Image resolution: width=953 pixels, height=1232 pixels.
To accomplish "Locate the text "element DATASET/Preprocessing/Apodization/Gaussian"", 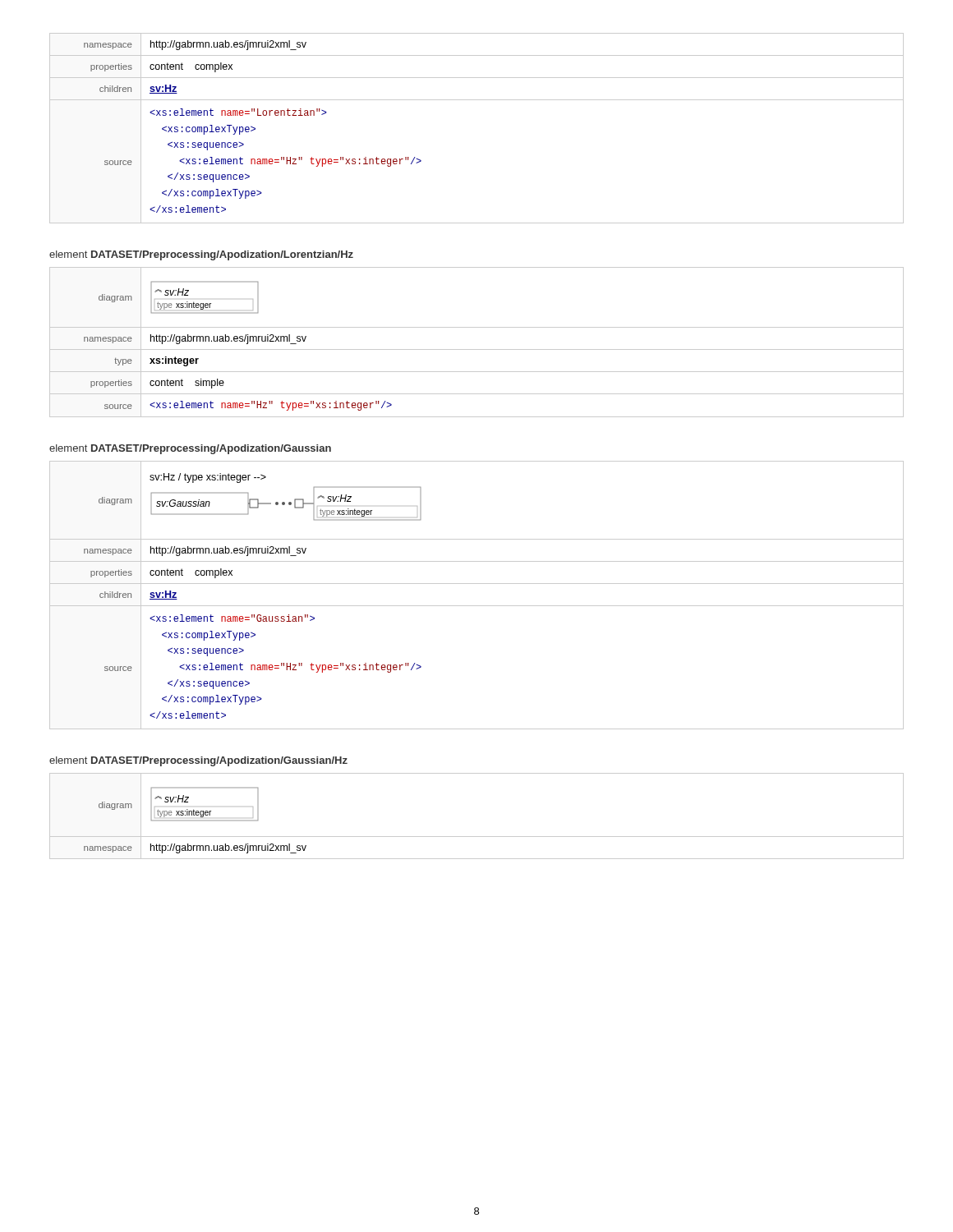I will point(190,448).
